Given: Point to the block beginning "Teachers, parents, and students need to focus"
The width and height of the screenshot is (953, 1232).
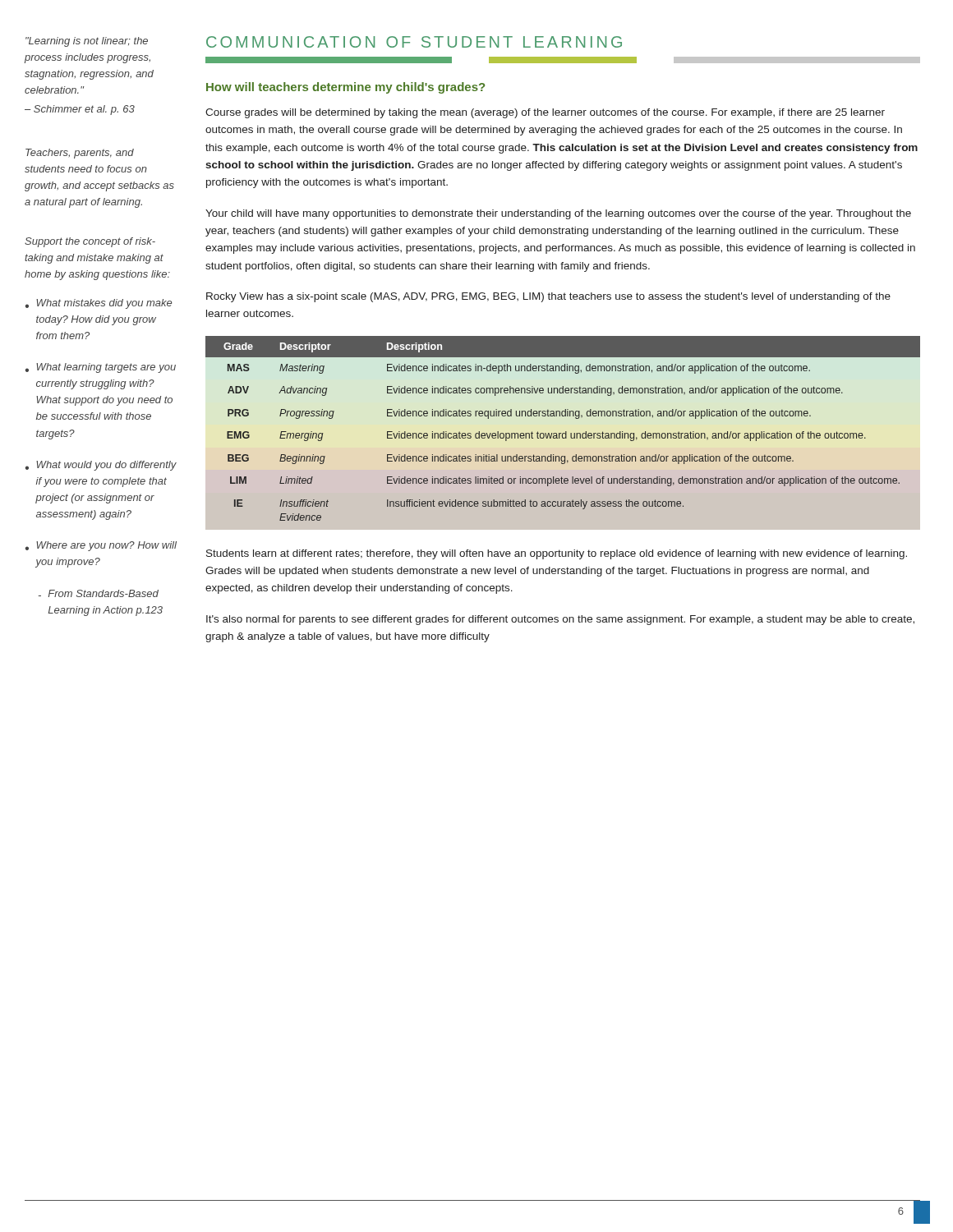Looking at the screenshot, I should point(99,177).
